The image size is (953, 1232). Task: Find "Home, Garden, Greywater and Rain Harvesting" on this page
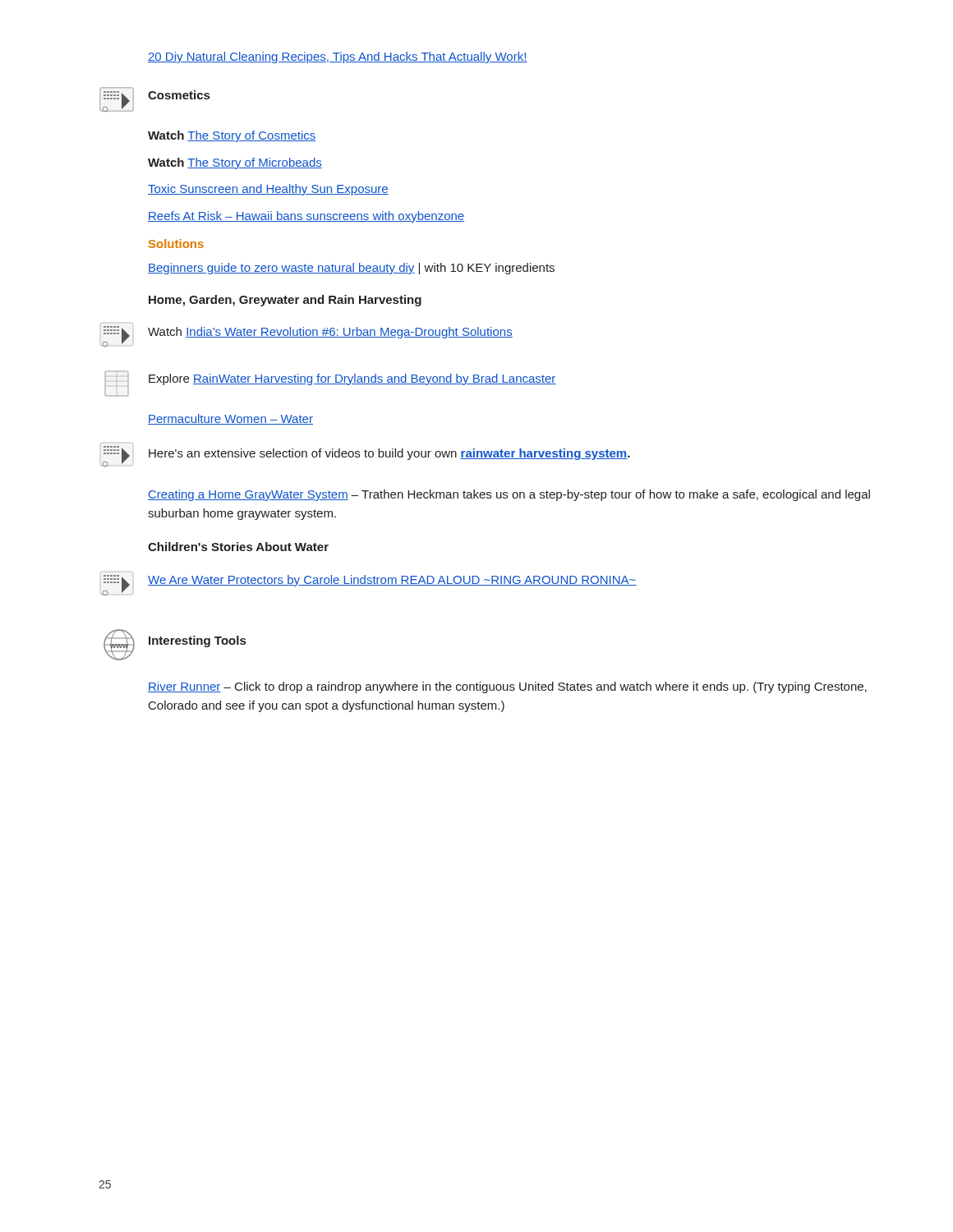coord(285,299)
